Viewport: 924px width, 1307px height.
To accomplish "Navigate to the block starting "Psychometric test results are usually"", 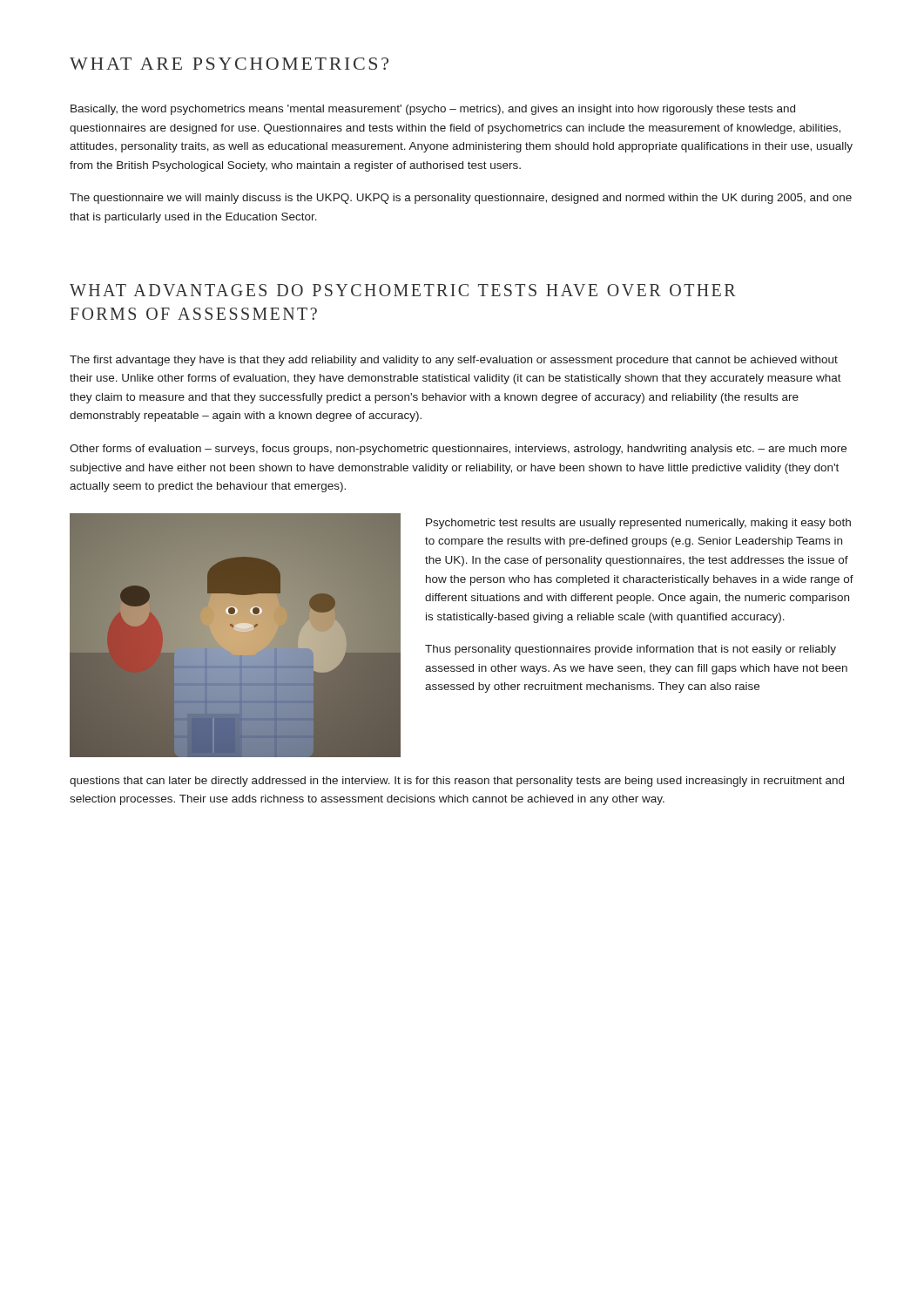I will [640, 569].
